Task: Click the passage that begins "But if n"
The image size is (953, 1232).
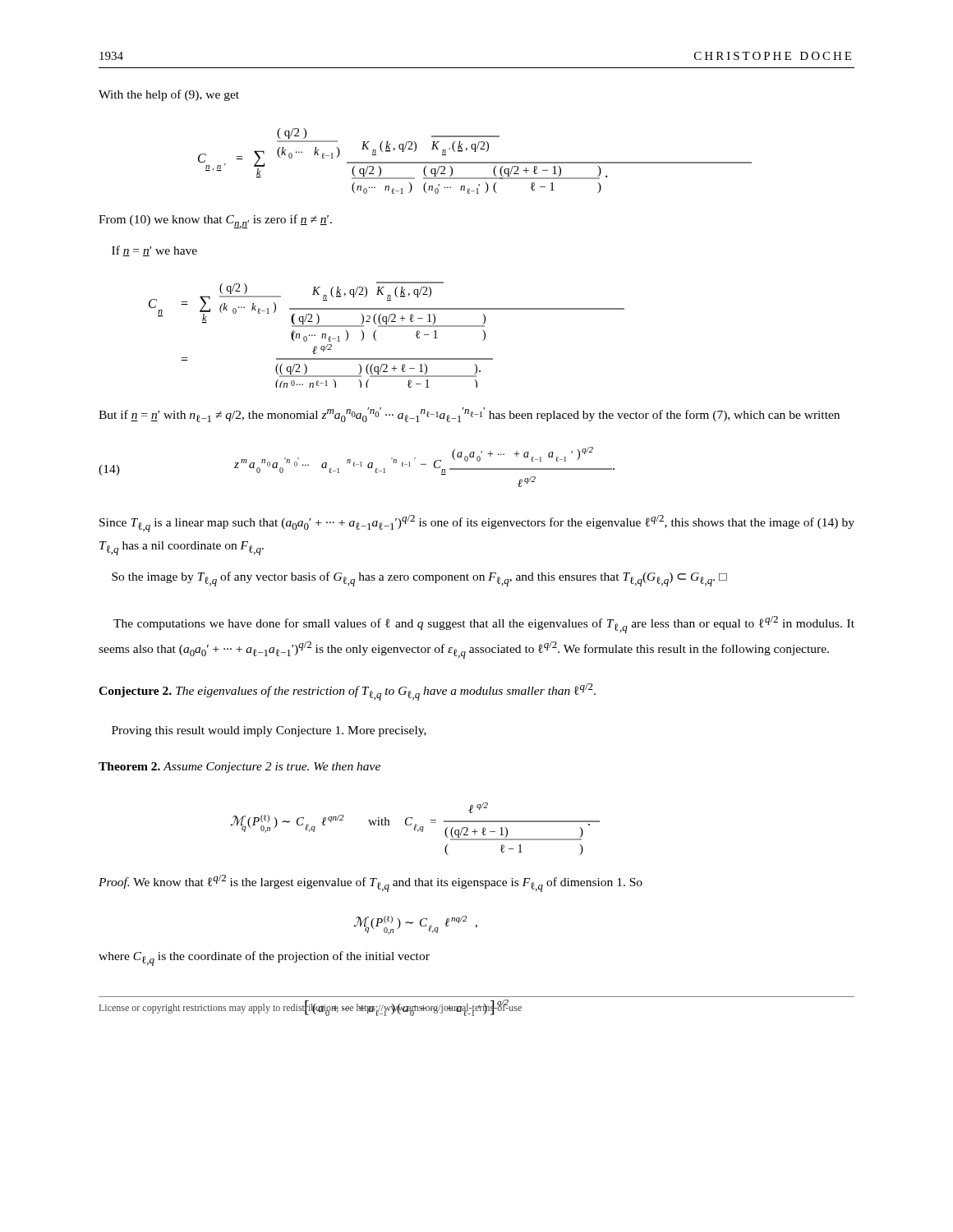Action: [469, 415]
